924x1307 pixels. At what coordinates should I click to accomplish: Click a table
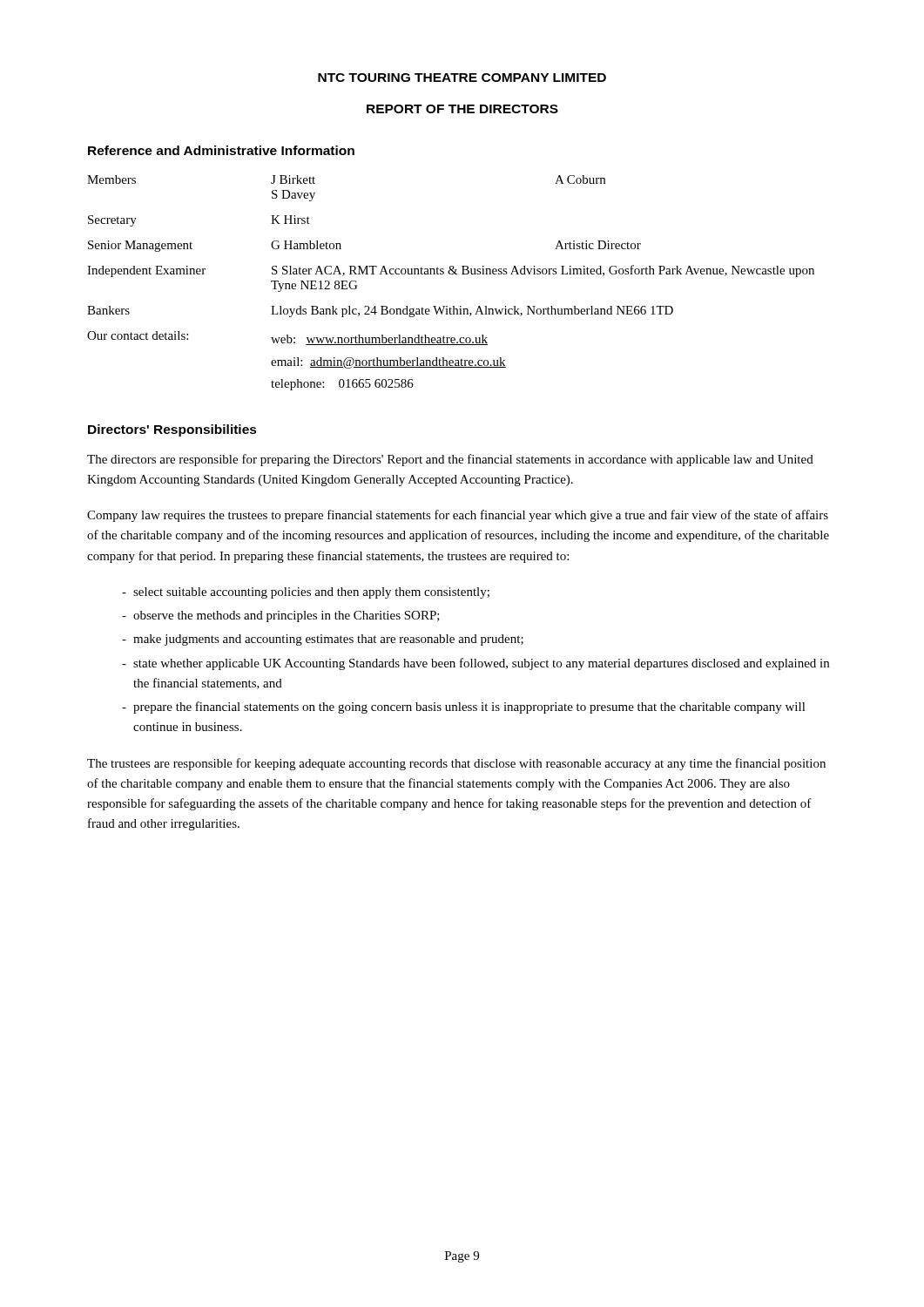pos(462,284)
